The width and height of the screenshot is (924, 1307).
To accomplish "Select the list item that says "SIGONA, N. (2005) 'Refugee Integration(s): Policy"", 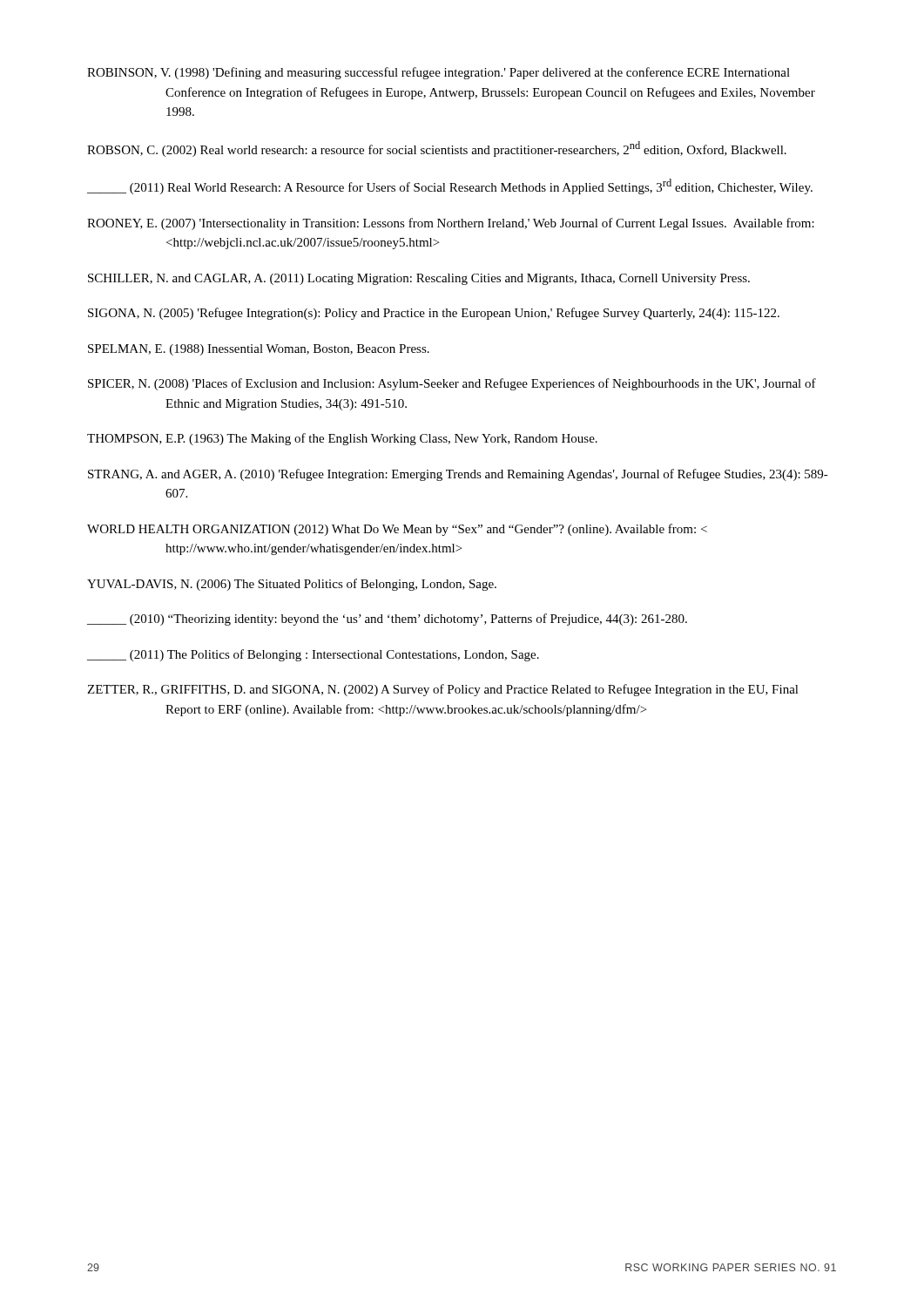I will (x=434, y=313).
